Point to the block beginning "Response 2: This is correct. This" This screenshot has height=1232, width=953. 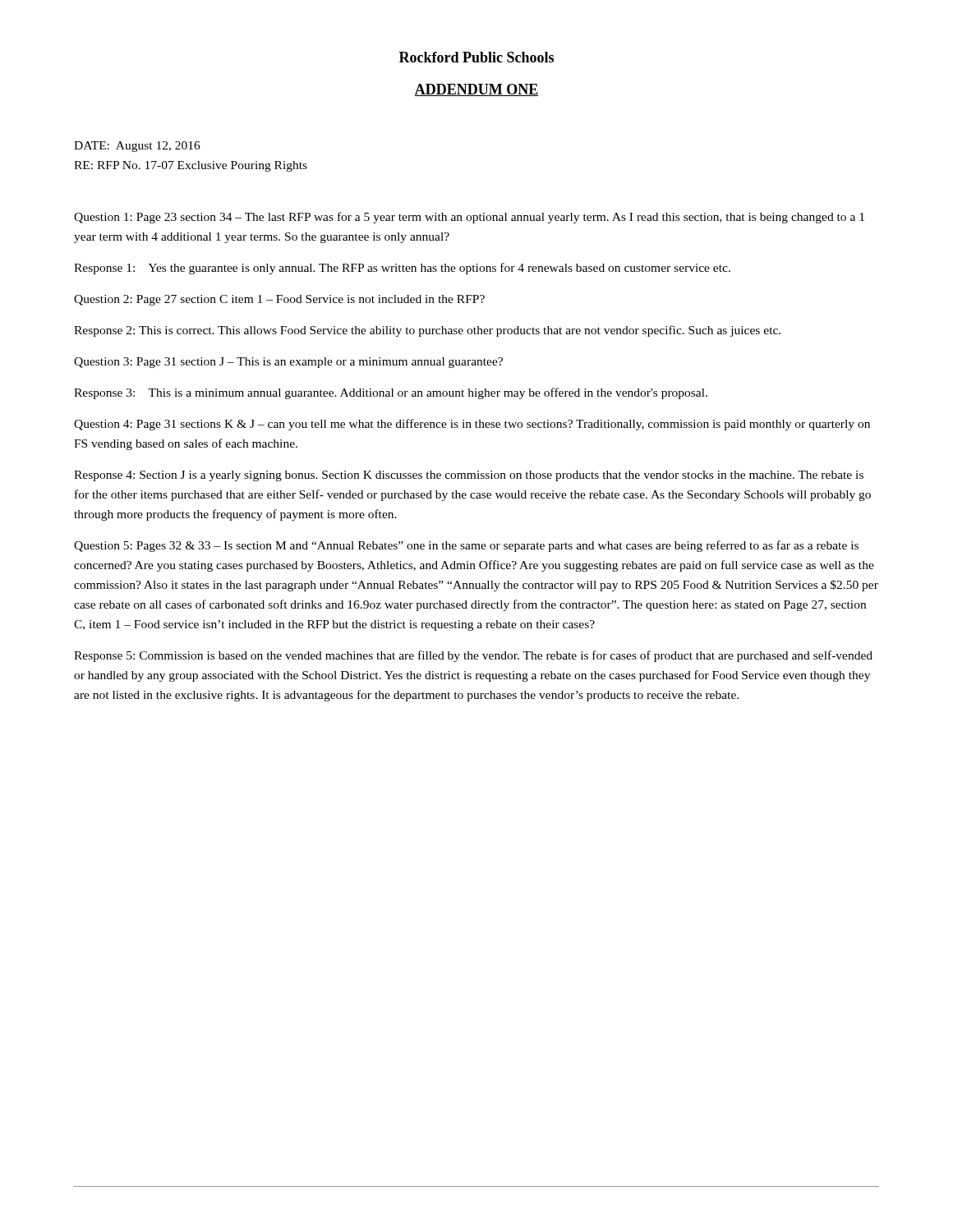(428, 330)
